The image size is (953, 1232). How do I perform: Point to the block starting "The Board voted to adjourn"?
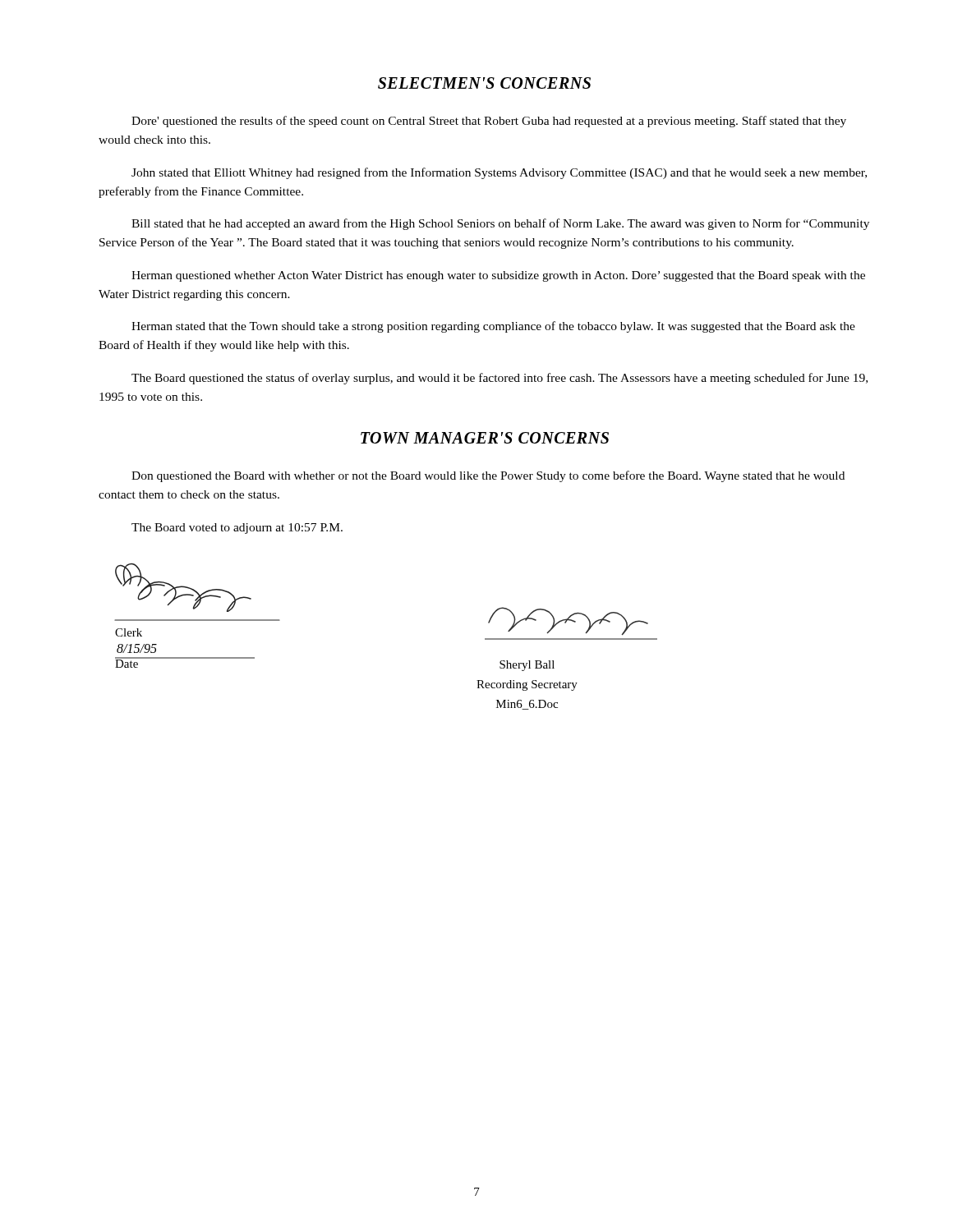(237, 526)
